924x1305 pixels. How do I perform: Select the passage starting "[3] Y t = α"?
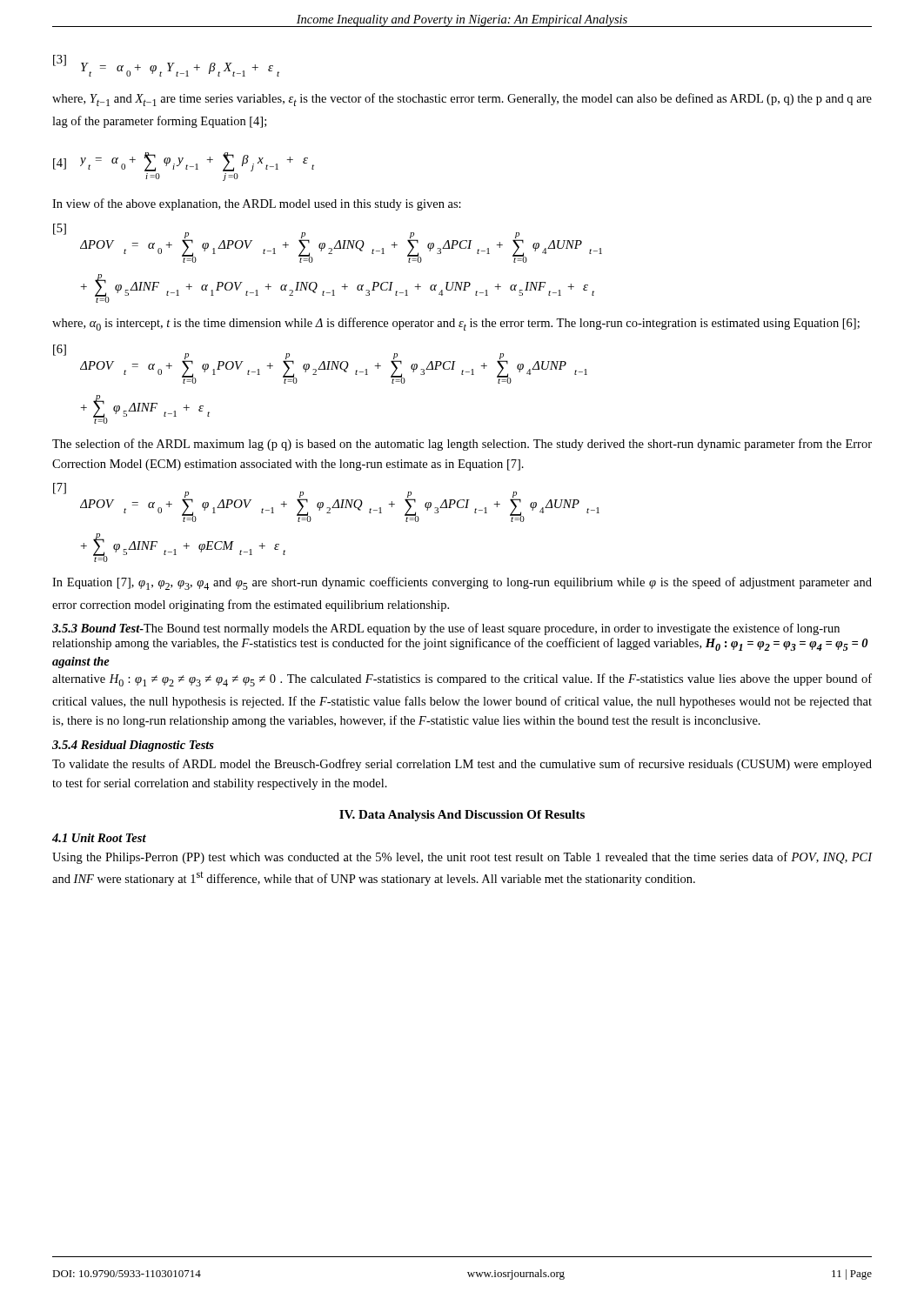(x=179, y=68)
